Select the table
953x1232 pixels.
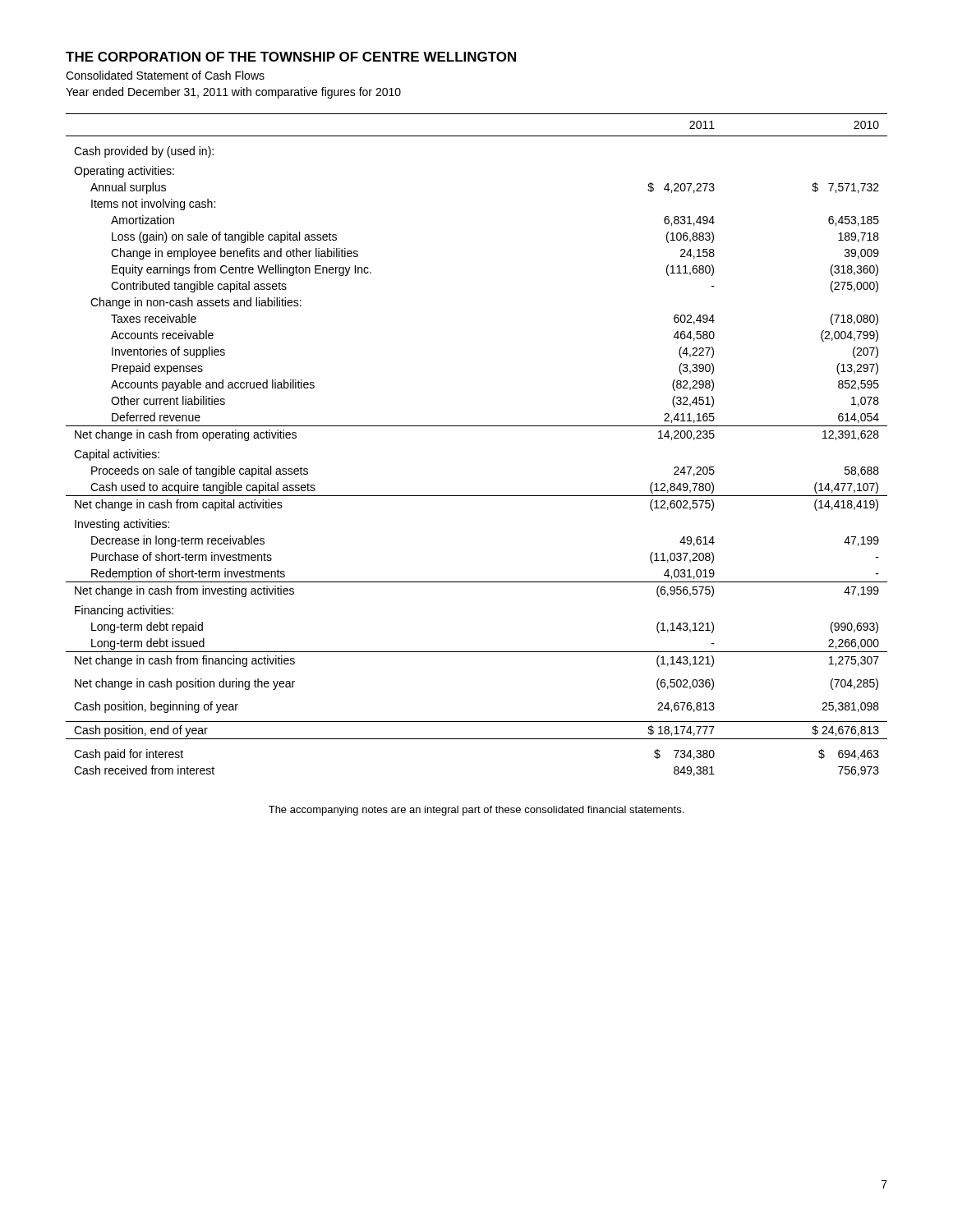tap(476, 446)
